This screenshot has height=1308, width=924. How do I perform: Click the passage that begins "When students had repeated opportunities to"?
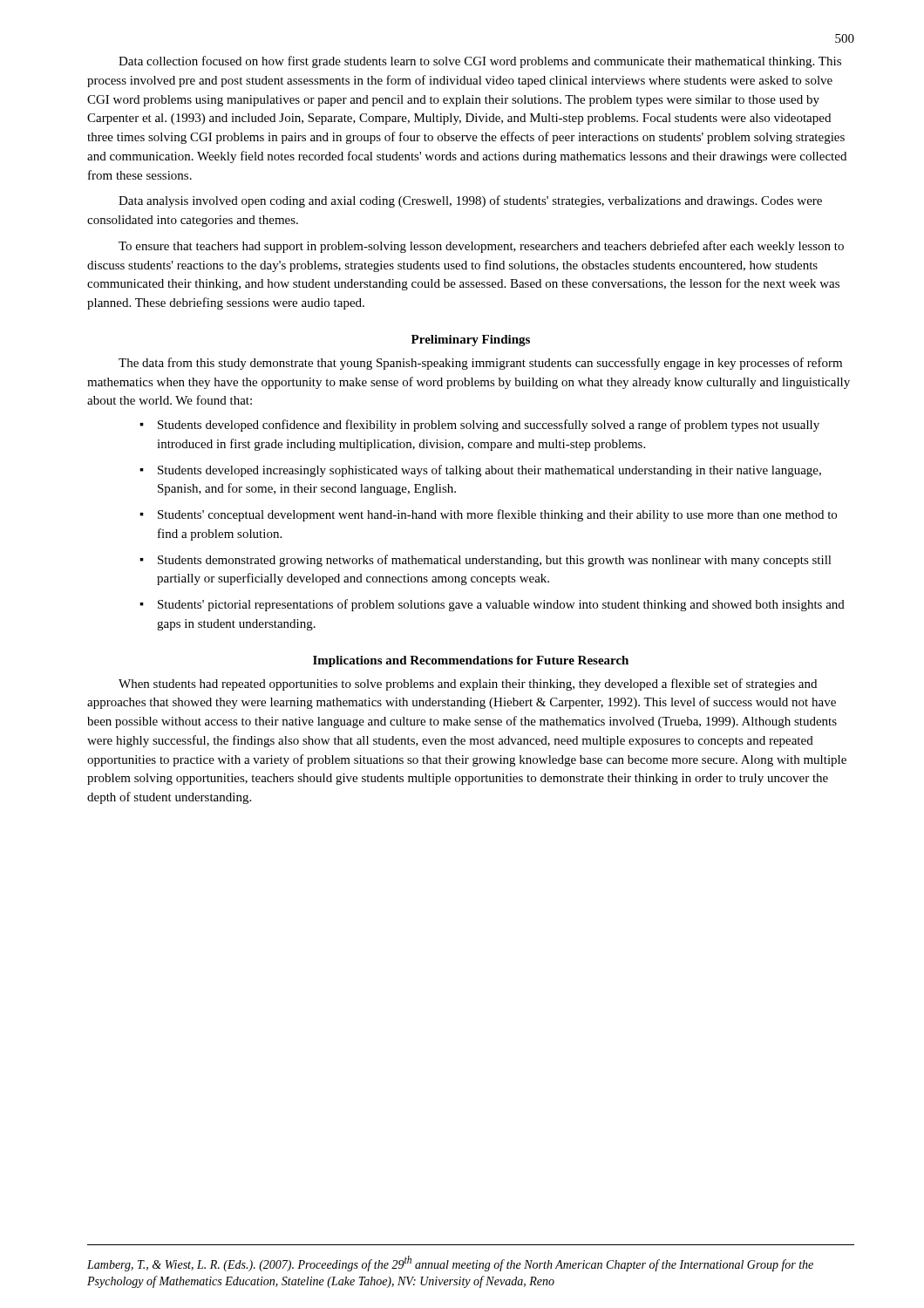(471, 741)
